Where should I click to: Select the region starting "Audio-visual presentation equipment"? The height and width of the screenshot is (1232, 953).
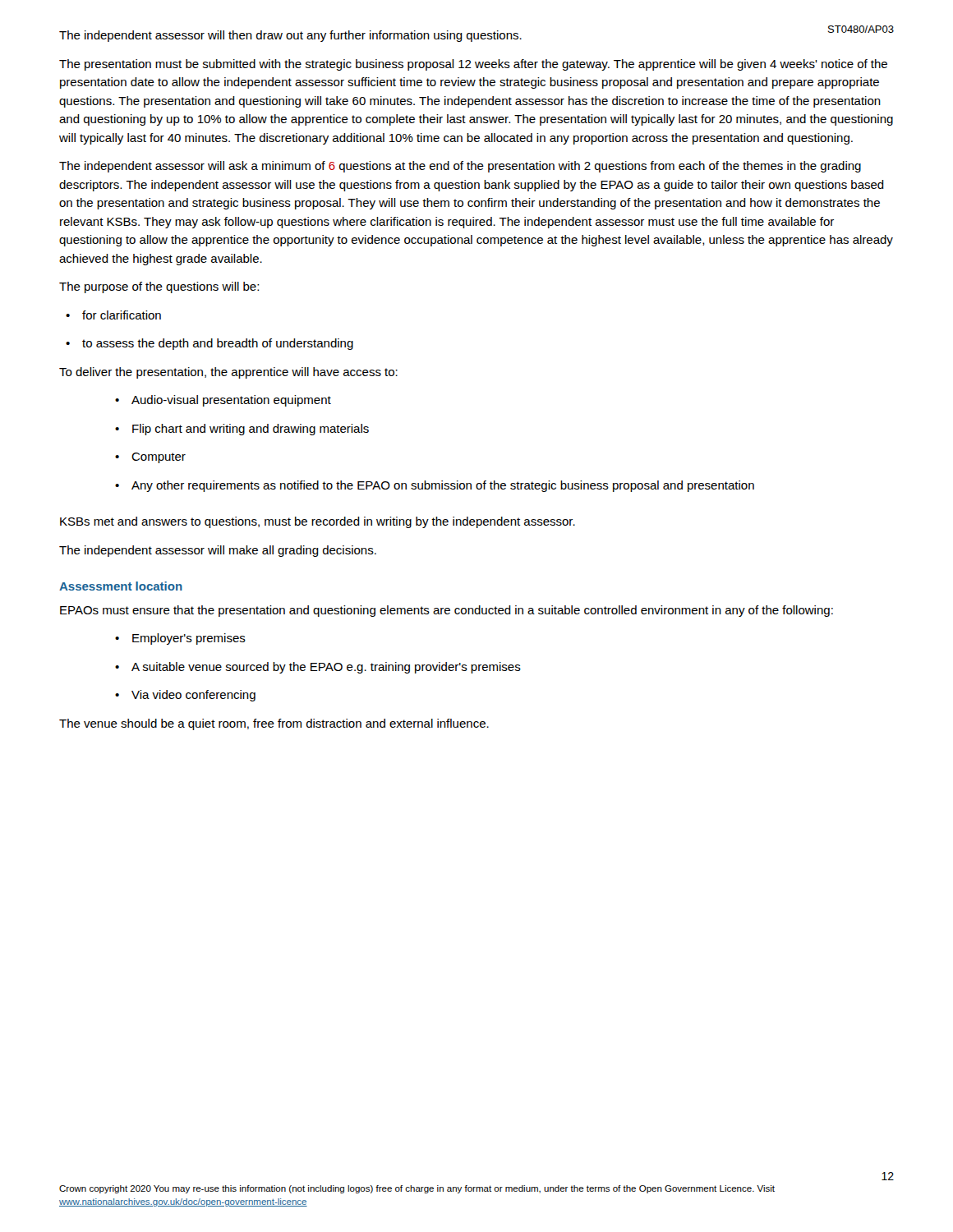[x=223, y=401]
